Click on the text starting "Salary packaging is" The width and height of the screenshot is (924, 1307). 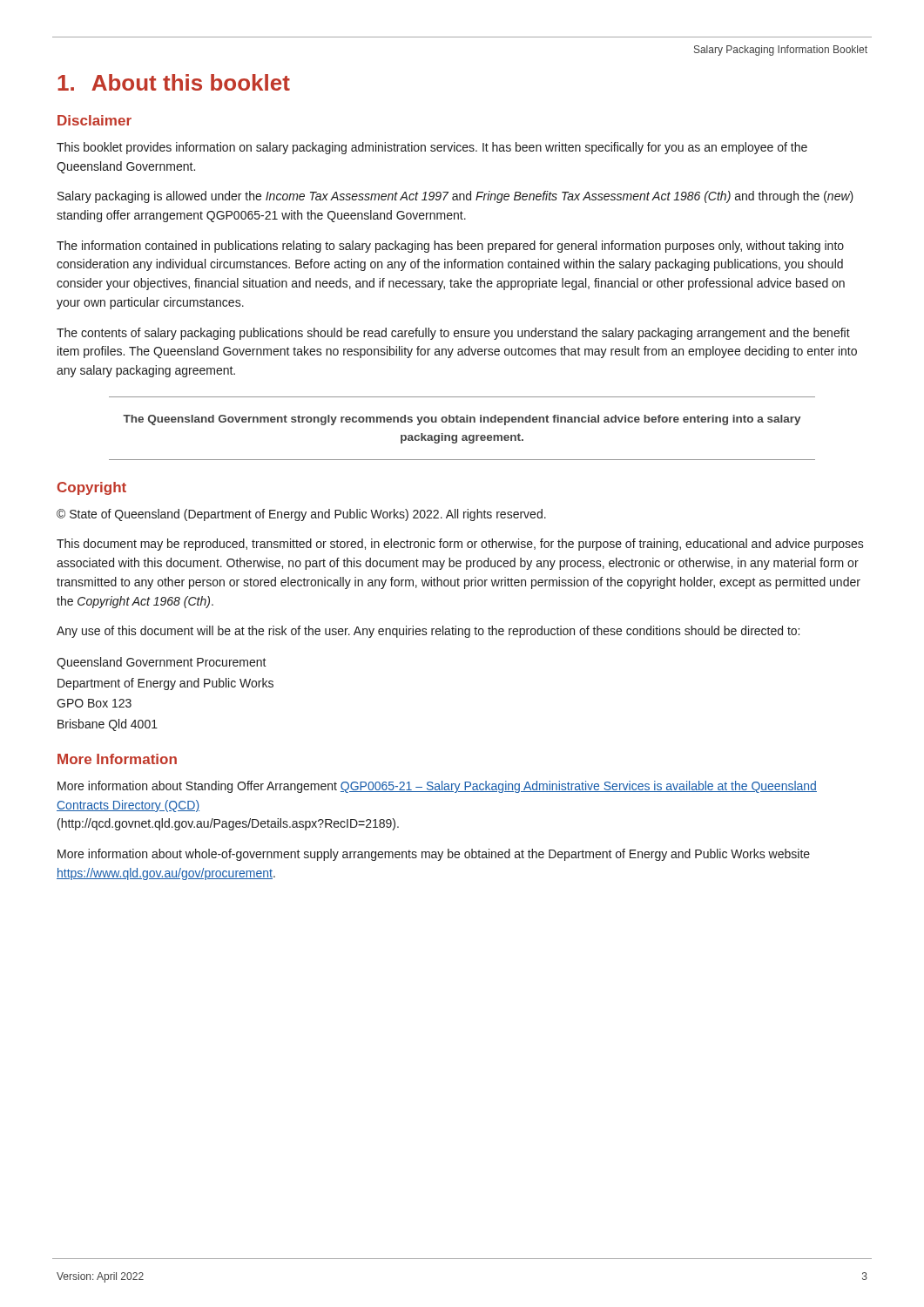pyautogui.click(x=462, y=207)
